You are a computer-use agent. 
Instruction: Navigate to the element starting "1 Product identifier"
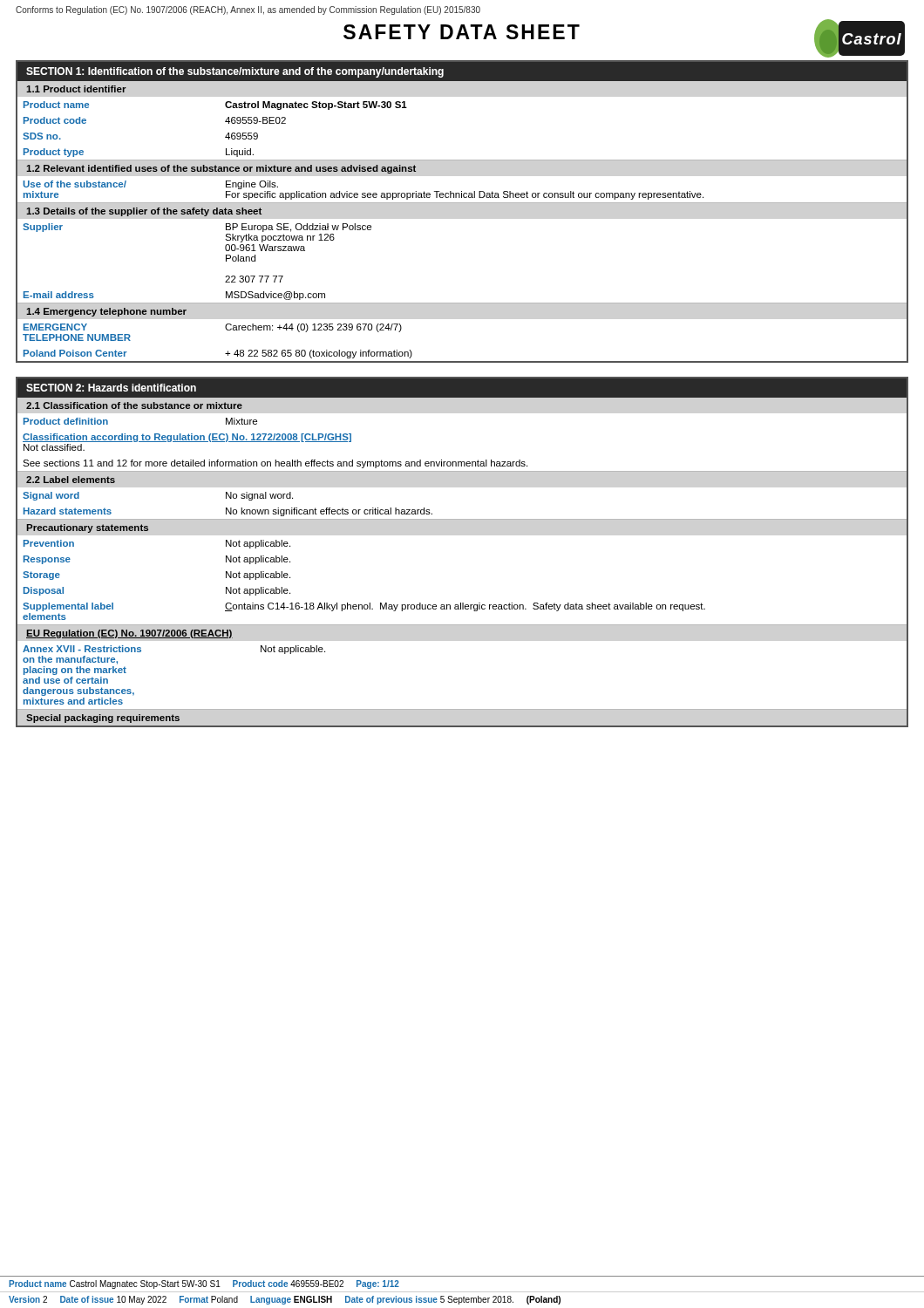click(x=76, y=89)
